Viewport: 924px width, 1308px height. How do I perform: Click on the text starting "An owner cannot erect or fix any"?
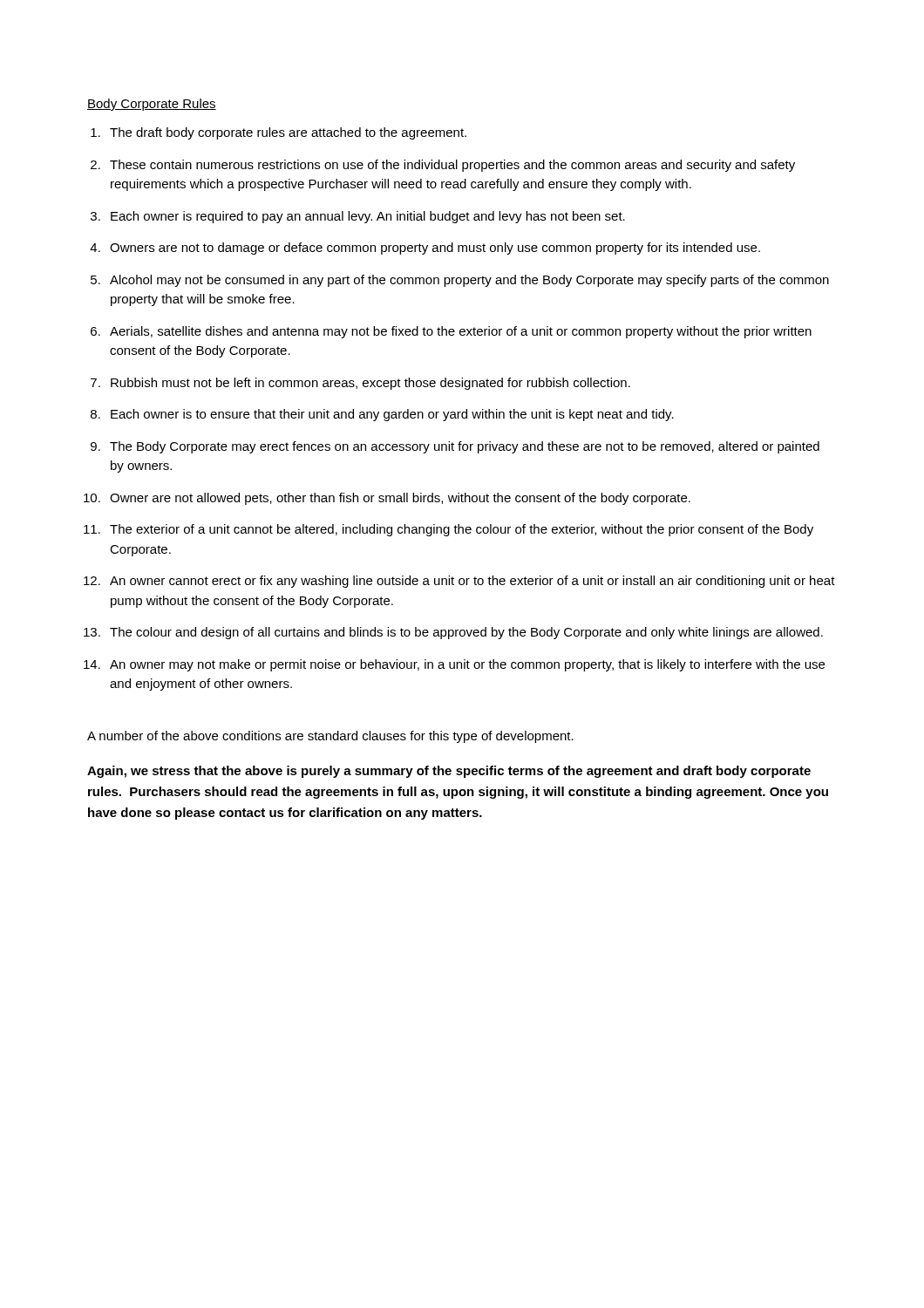tap(471, 591)
